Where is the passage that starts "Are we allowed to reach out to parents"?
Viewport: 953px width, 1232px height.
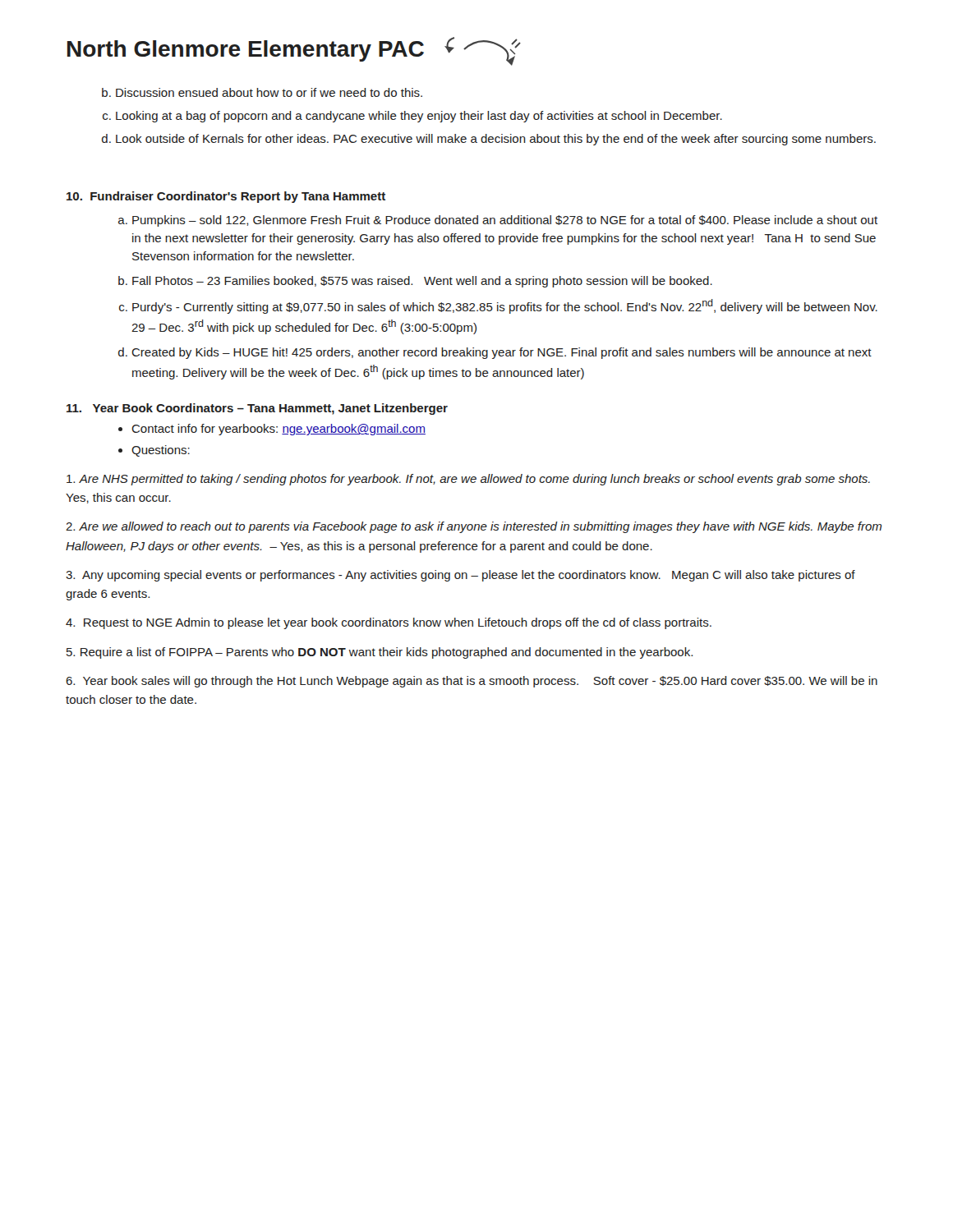474,536
